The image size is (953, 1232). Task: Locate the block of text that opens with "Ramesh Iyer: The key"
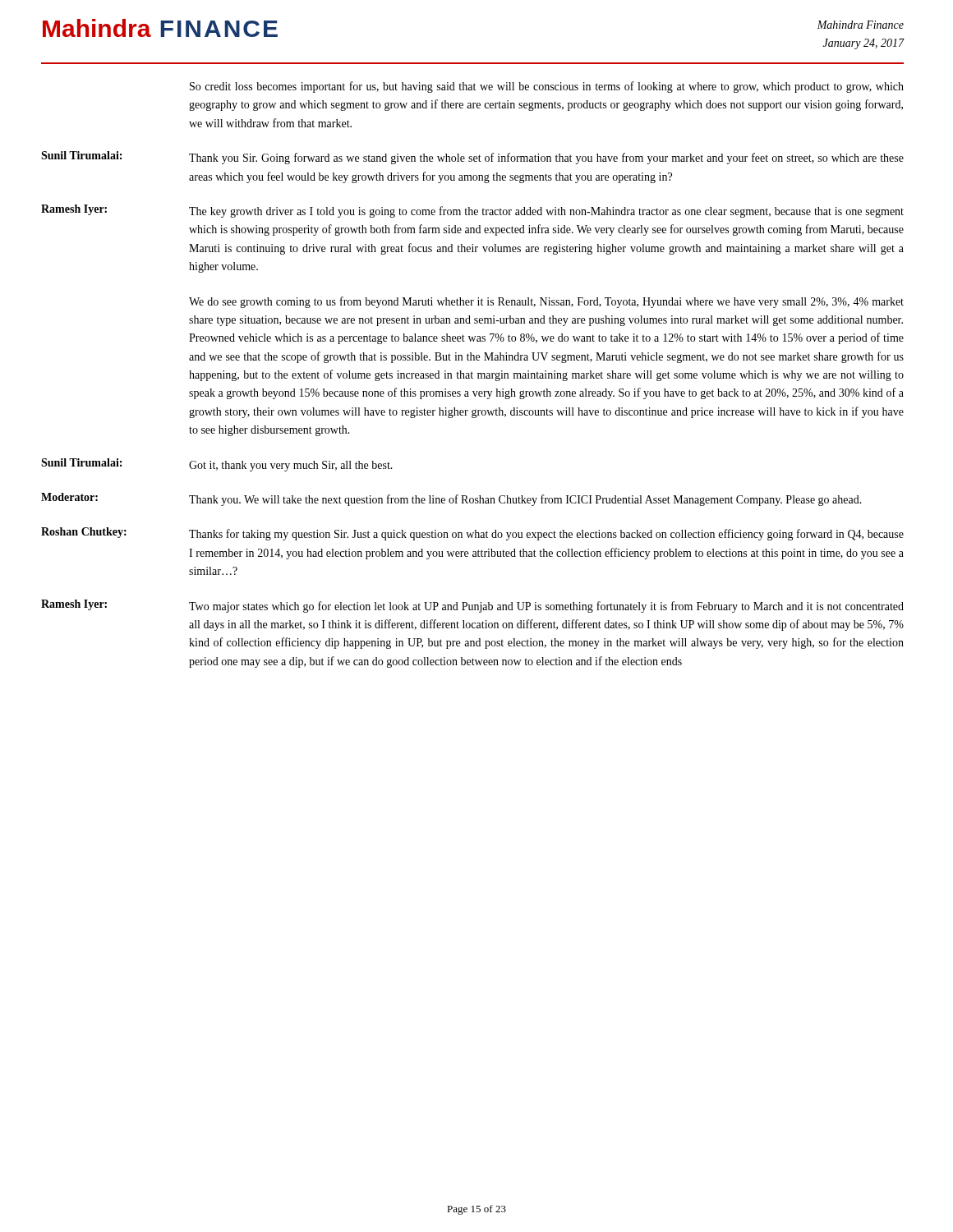pyautogui.click(x=472, y=240)
